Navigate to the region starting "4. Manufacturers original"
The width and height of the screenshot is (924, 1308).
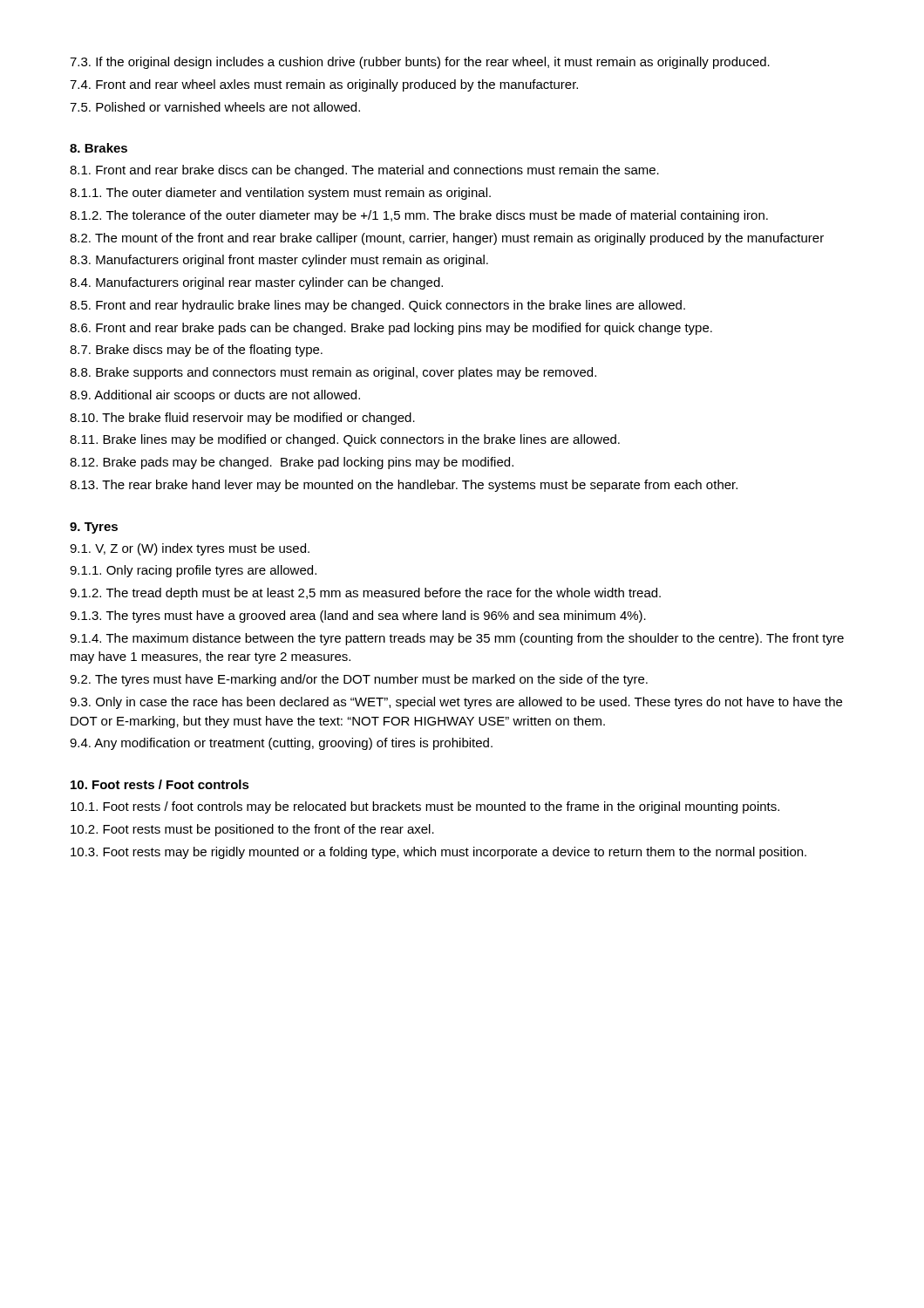pos(257,282)
